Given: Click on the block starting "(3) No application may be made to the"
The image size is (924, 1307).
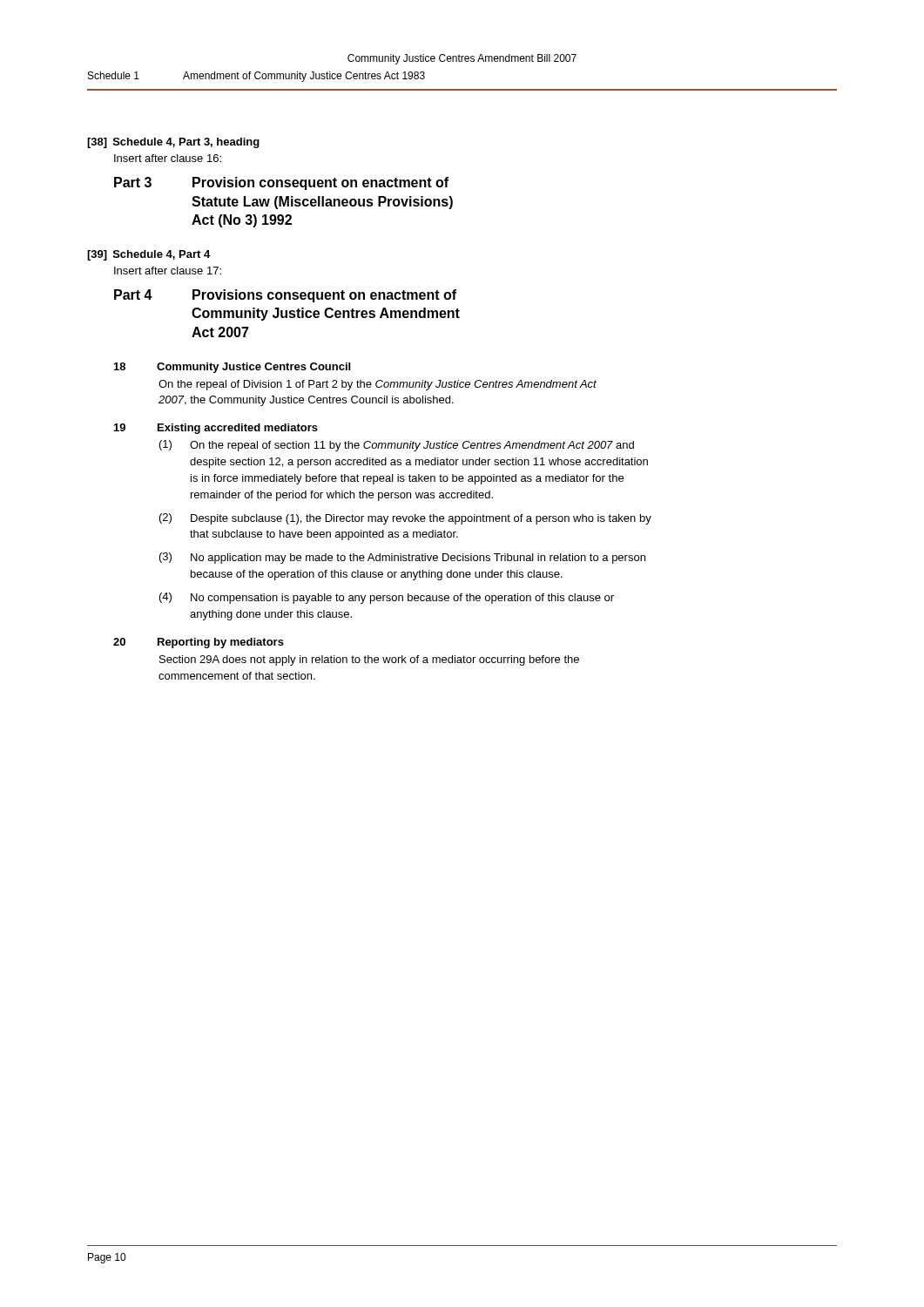Looking at the screenshot, I should click(405, 567).
